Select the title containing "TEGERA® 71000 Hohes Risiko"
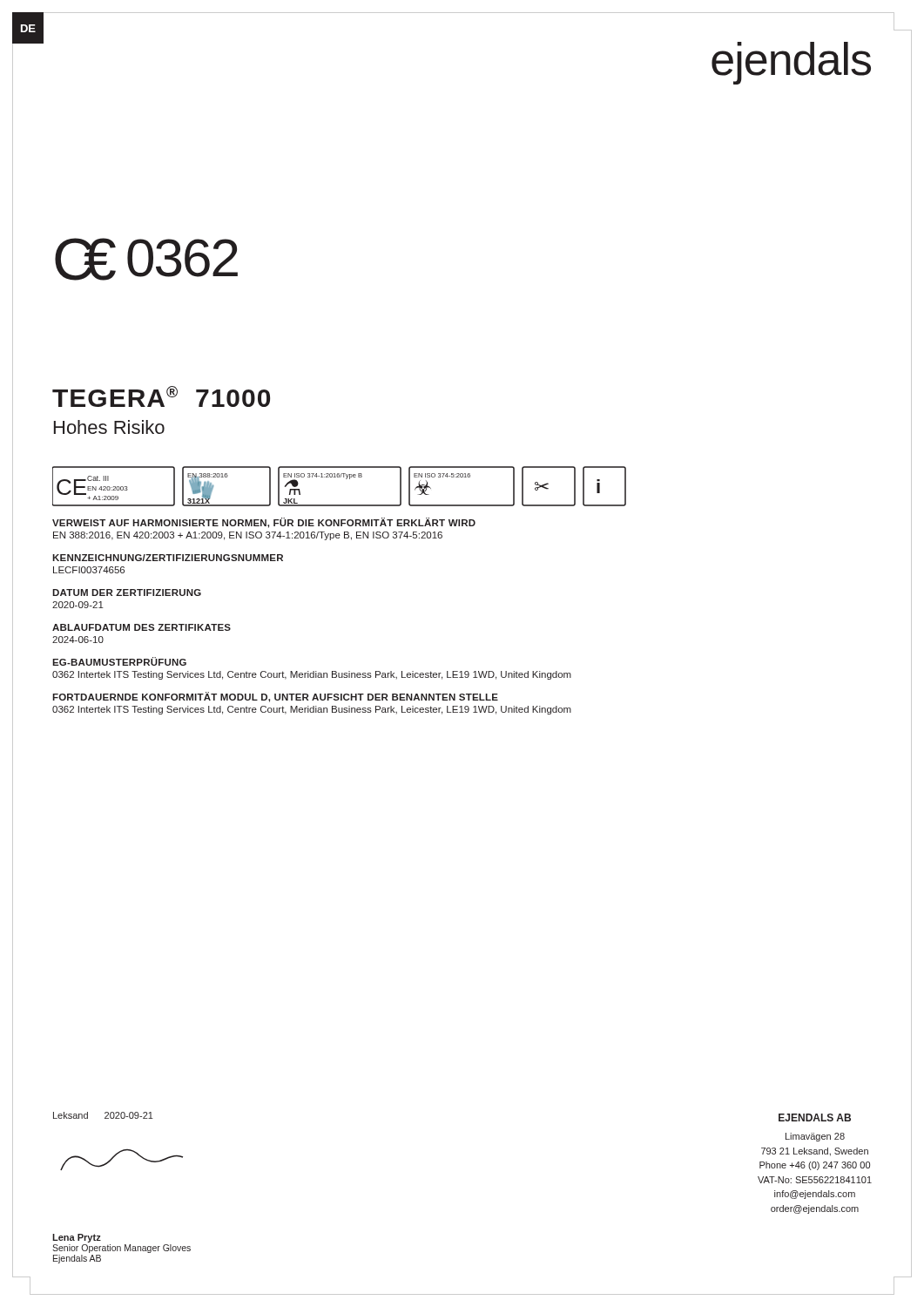The width and height of the screenshot is (924, 1307). click(x=162, y=411)
